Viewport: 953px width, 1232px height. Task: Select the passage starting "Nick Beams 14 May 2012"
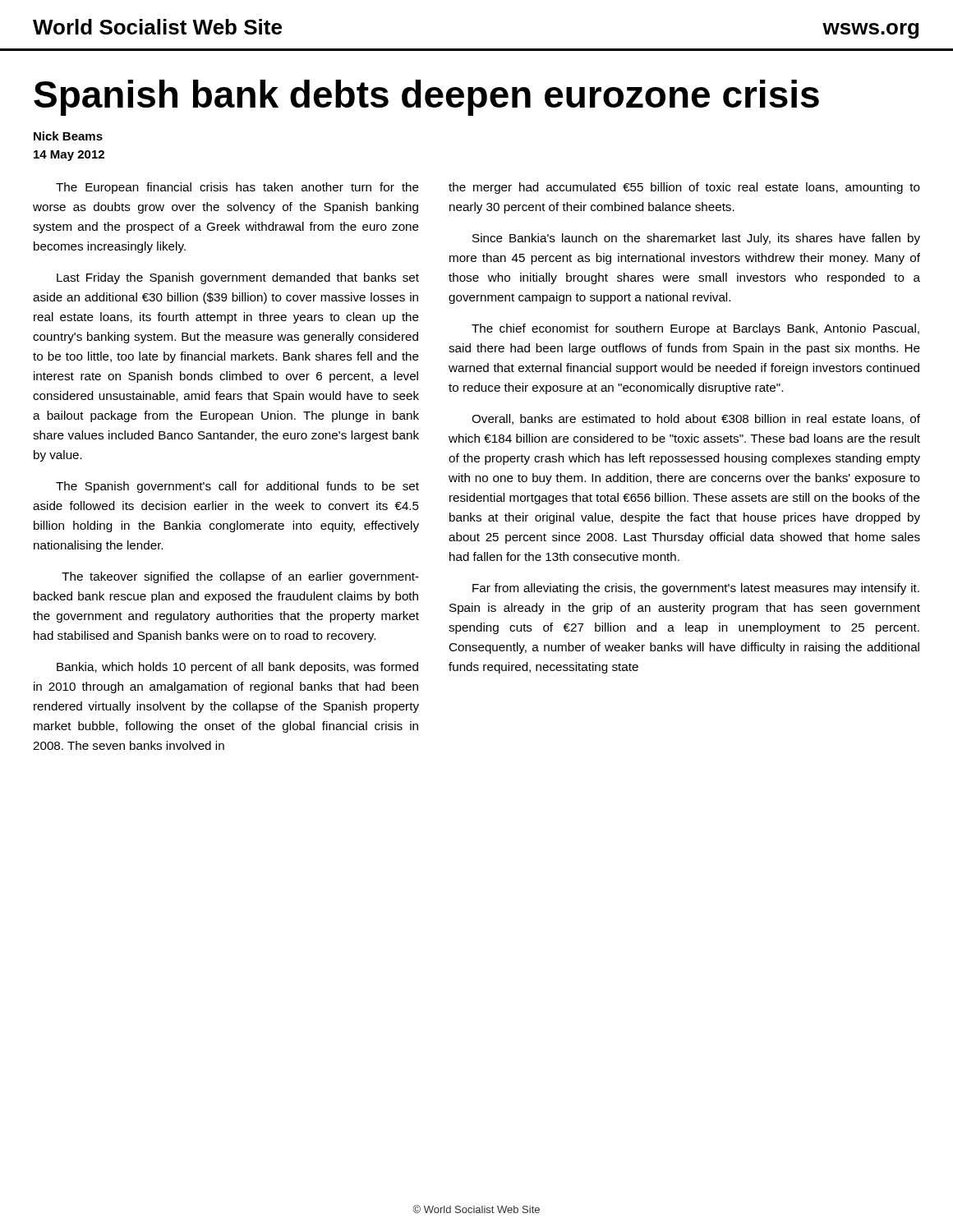click(69, 145)
